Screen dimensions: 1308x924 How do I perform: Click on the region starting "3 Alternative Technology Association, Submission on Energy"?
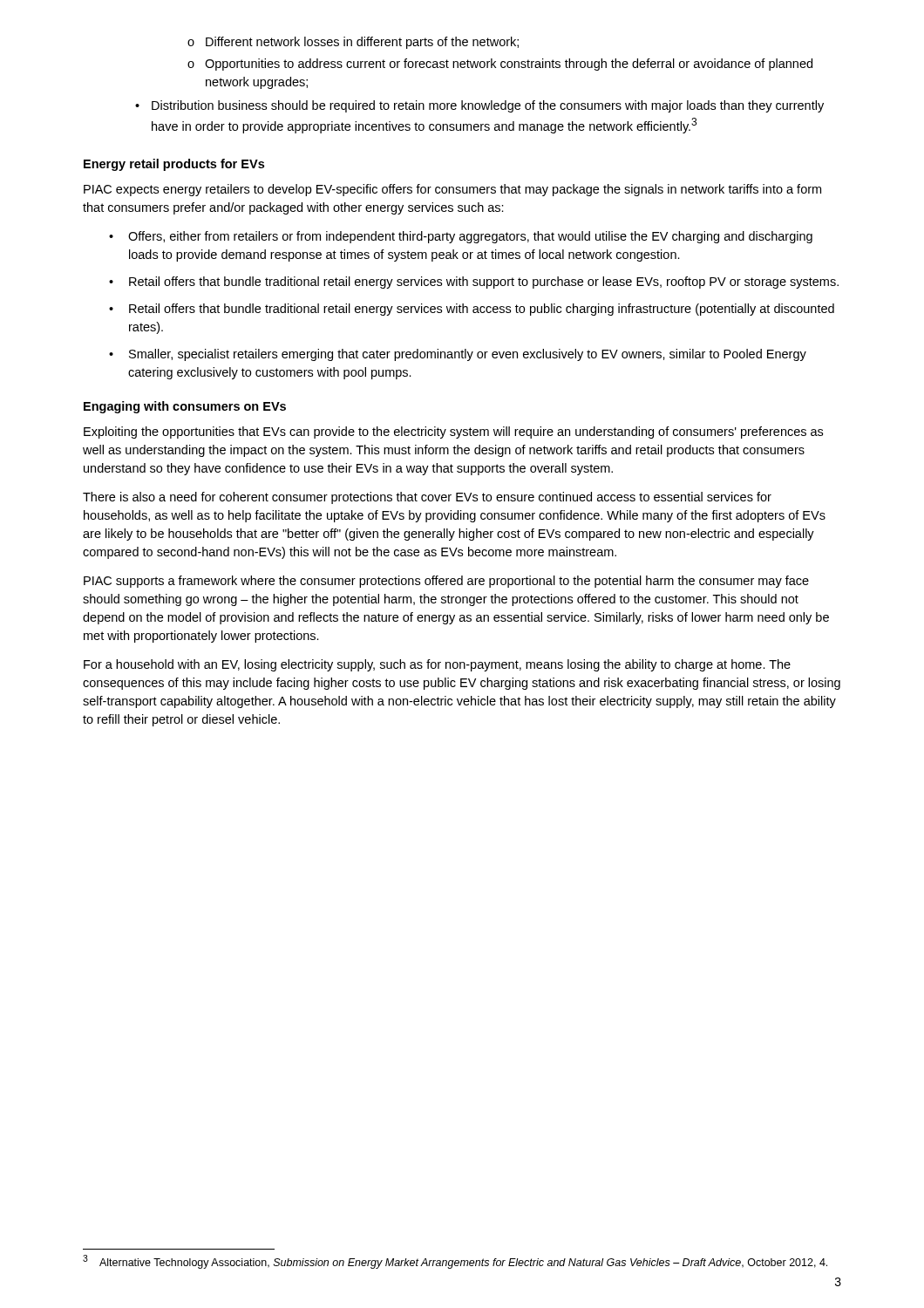click(x=456, y=1262)
